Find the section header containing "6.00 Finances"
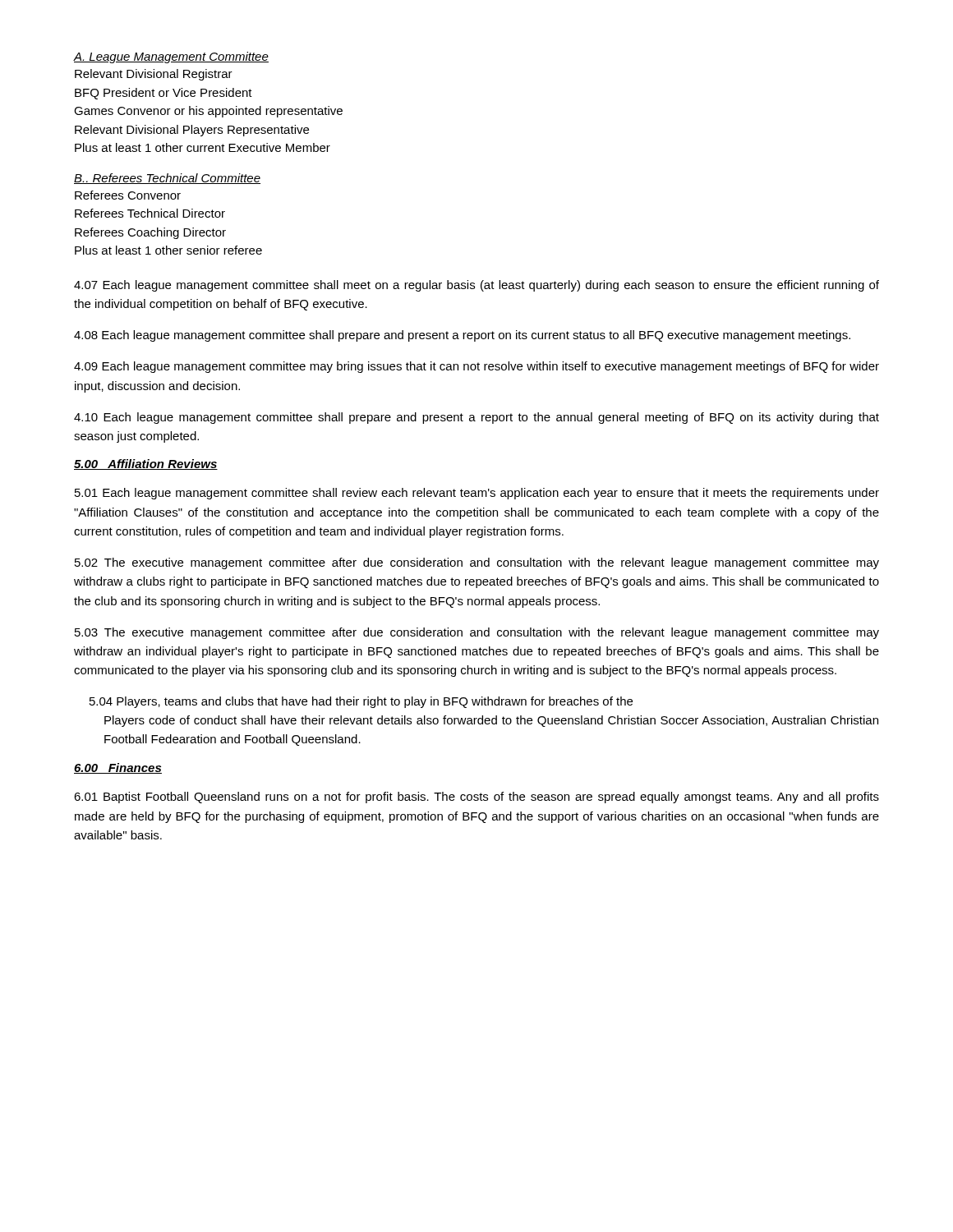The width and height of the screenshot is (953, 1232). [x=118, y=768]
